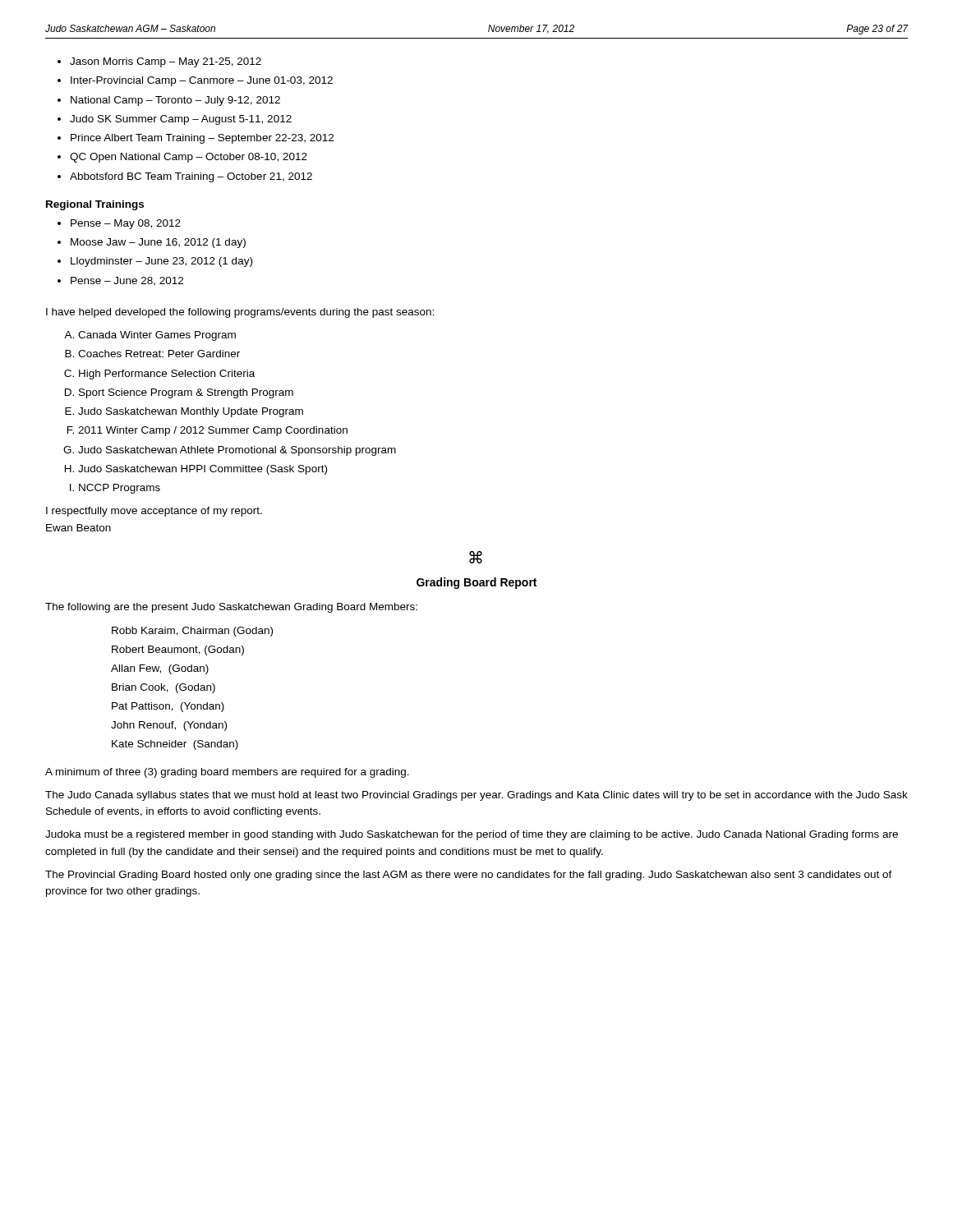This screenshot has height=1232, width=953.
Task: Find the text block starting "The Provincial Grading"
Action: (x=468, y=882)
